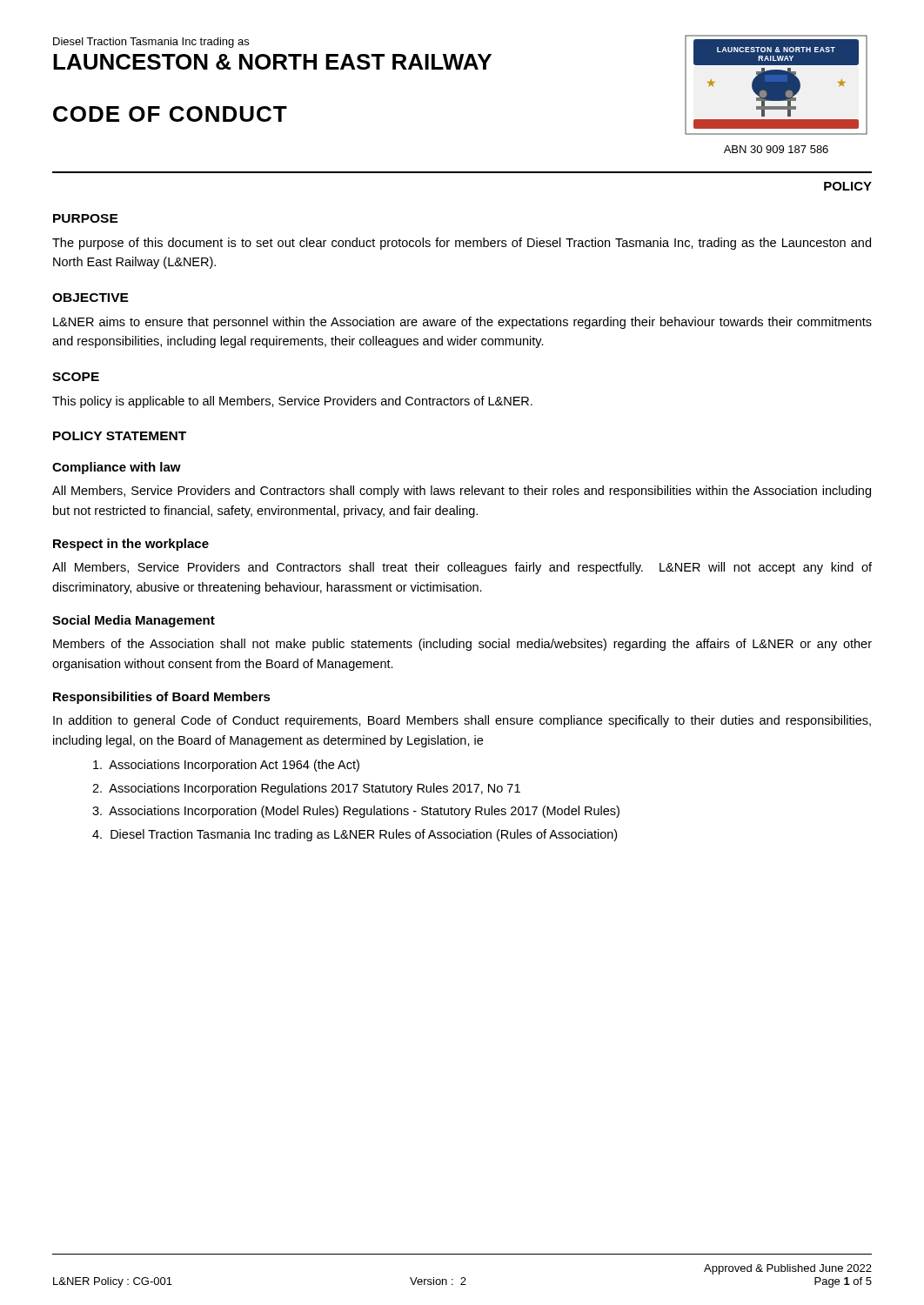Locate the section header that reads "Responsibilities of Board Members"
Viewport: 924px width, 1305px height.
coord(161,697)
